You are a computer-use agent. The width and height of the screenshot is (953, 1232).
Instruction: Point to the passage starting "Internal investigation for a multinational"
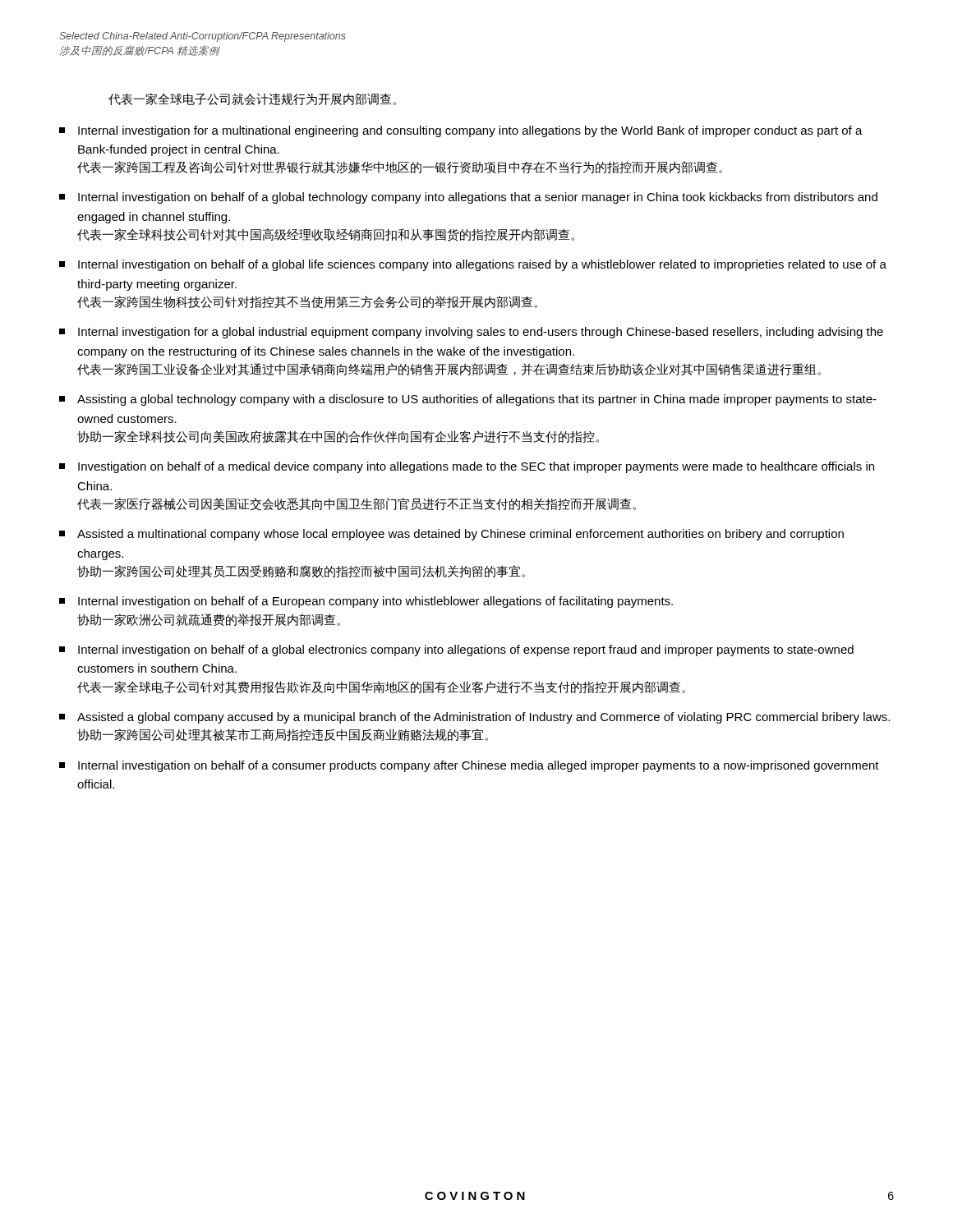click(461, 131)
